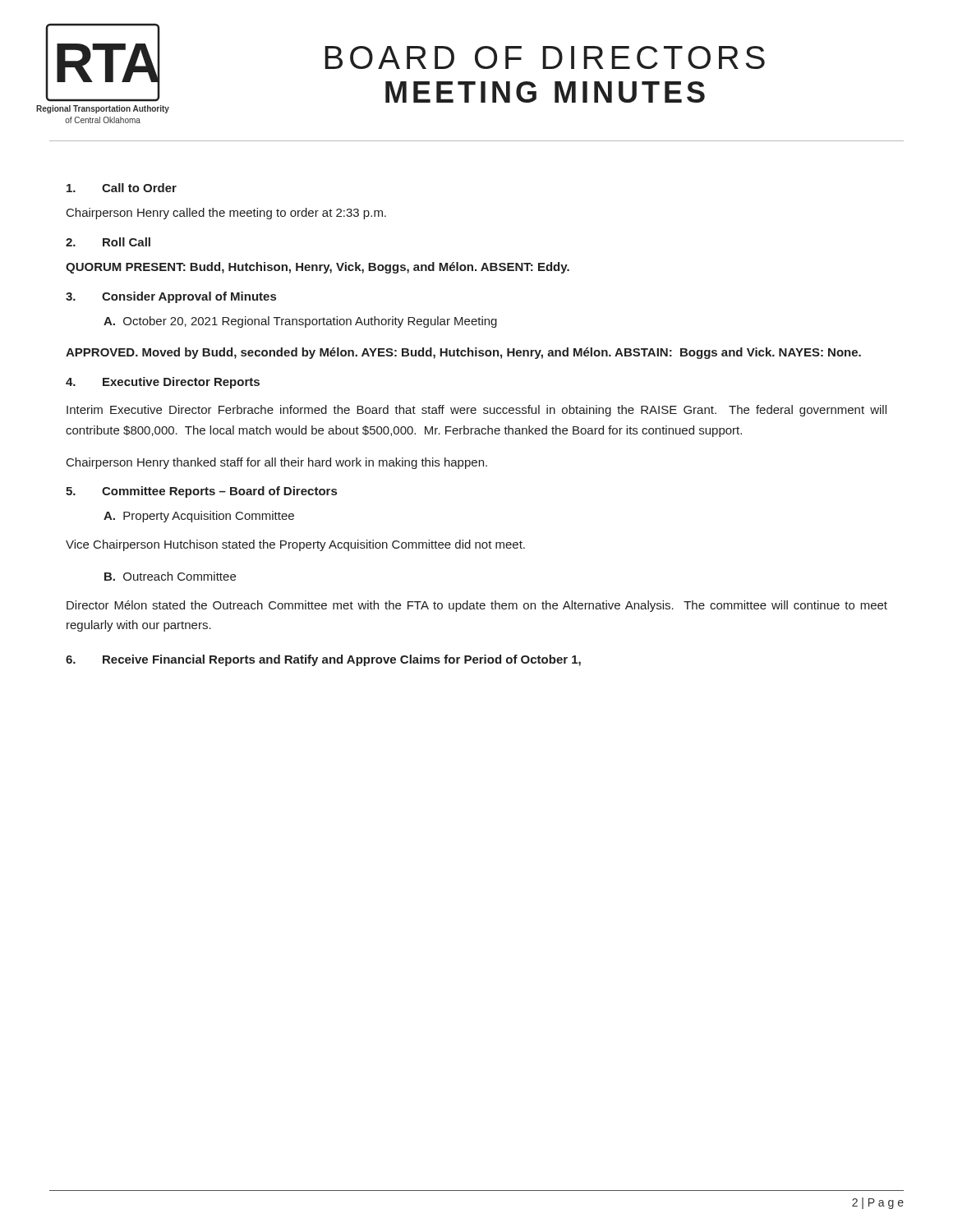Click on the element starting "QUORUM PRESENT: Budd, Hutchison, Henry, Vick,"
This screenshot has height=1232, width=953.
318,266
